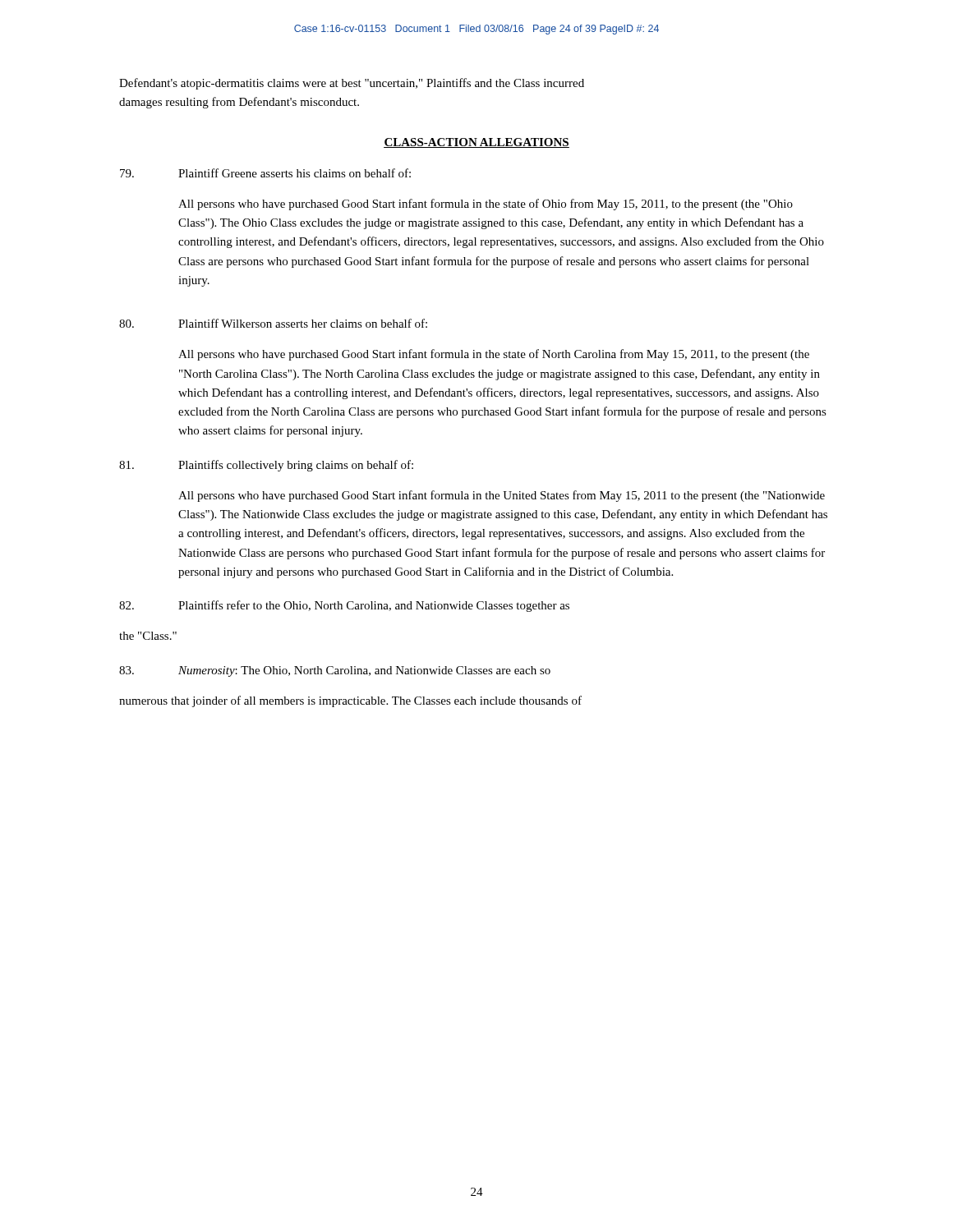Locate the text containing "the "Class.""
Image resolution: width=953 pixels, height=1232 pixels.
(x=148, y=636)
